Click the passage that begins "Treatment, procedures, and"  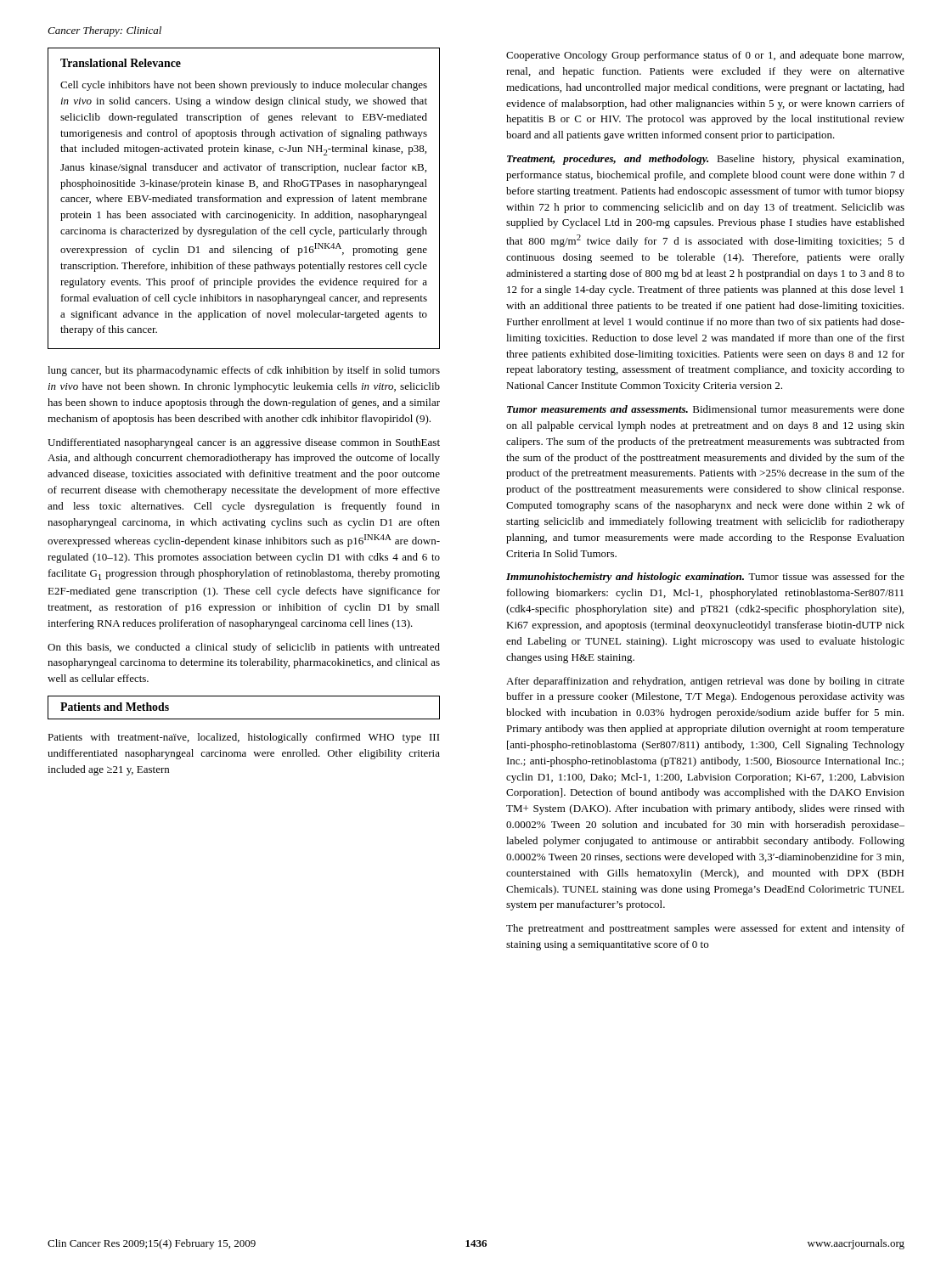[705, 272]
